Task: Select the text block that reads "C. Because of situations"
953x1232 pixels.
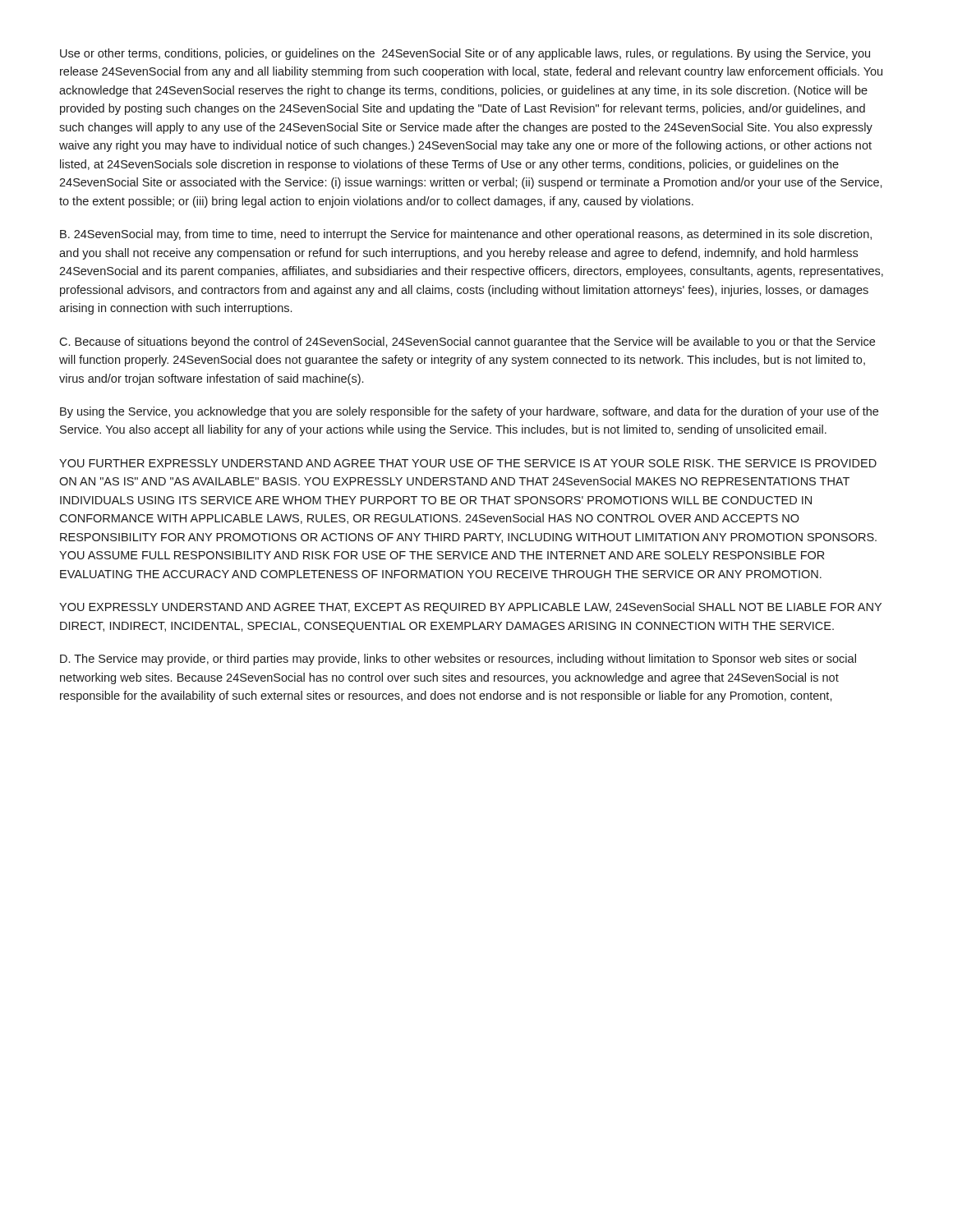Action: pyautogui.click(x=467, y=360)
